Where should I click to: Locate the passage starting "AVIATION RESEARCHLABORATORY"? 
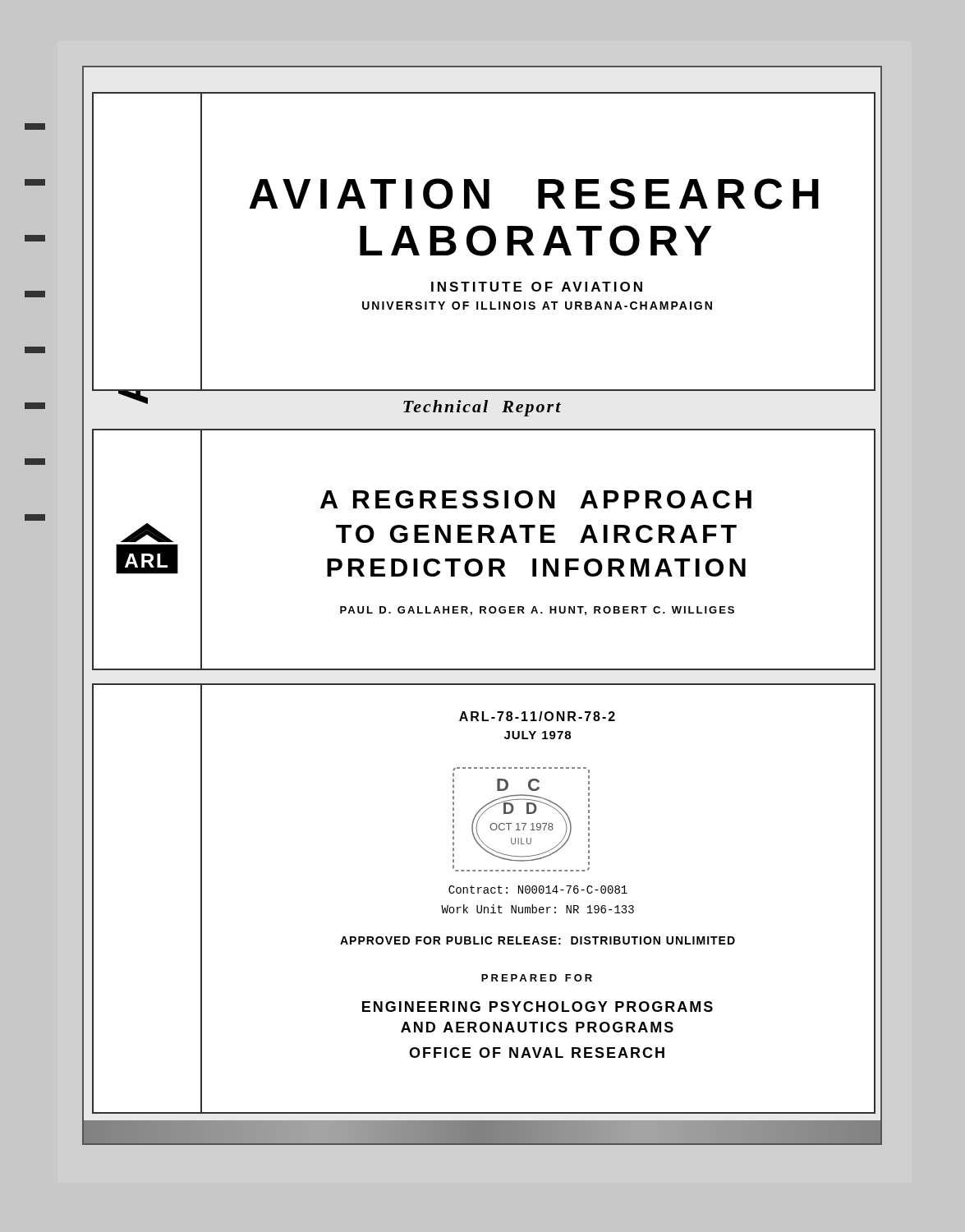[538, 218]
